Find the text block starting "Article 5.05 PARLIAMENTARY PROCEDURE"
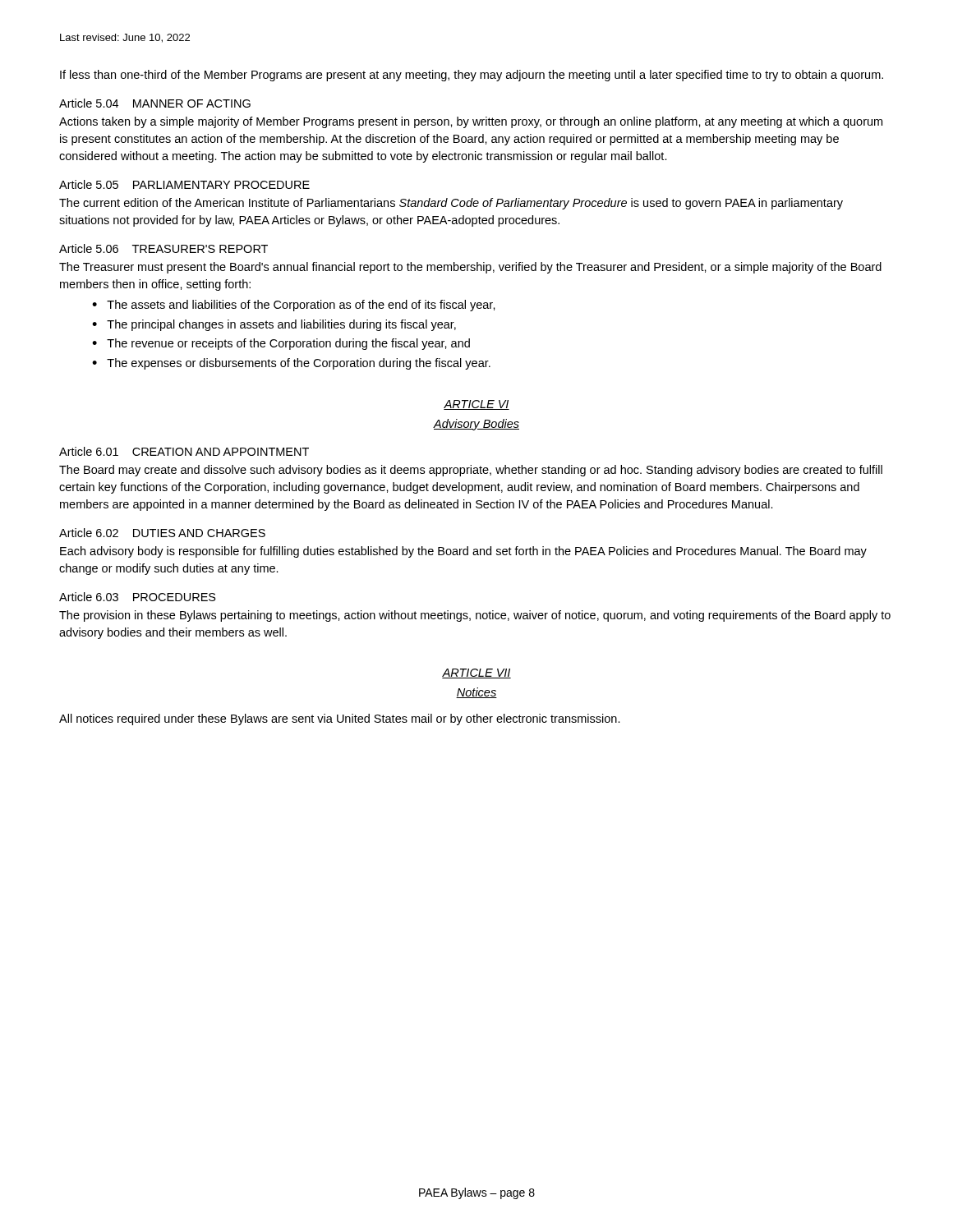This screenshot has width=953, height=1232. coord(185,185)
